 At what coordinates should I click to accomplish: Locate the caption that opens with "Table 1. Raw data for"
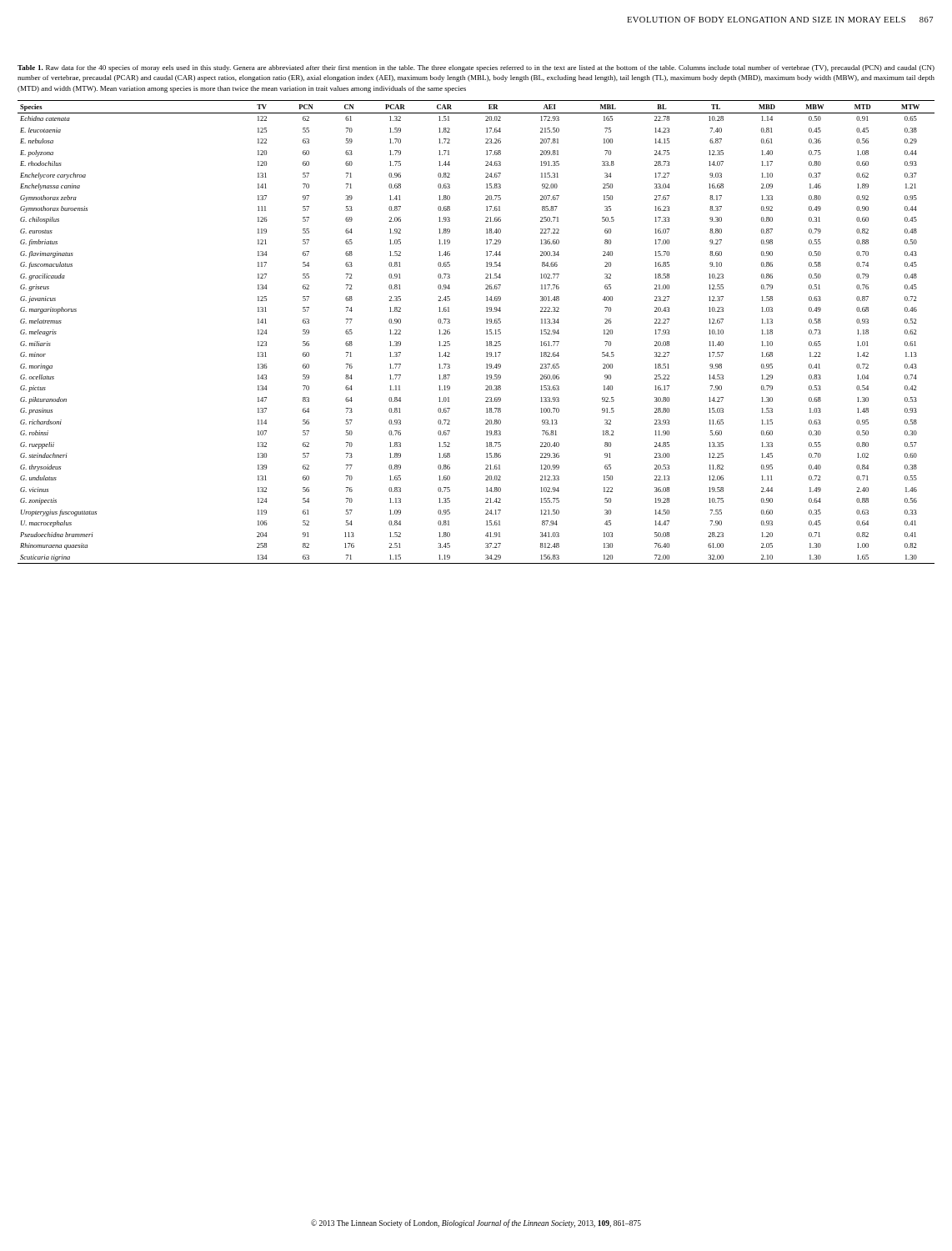[x=476, y=78]
